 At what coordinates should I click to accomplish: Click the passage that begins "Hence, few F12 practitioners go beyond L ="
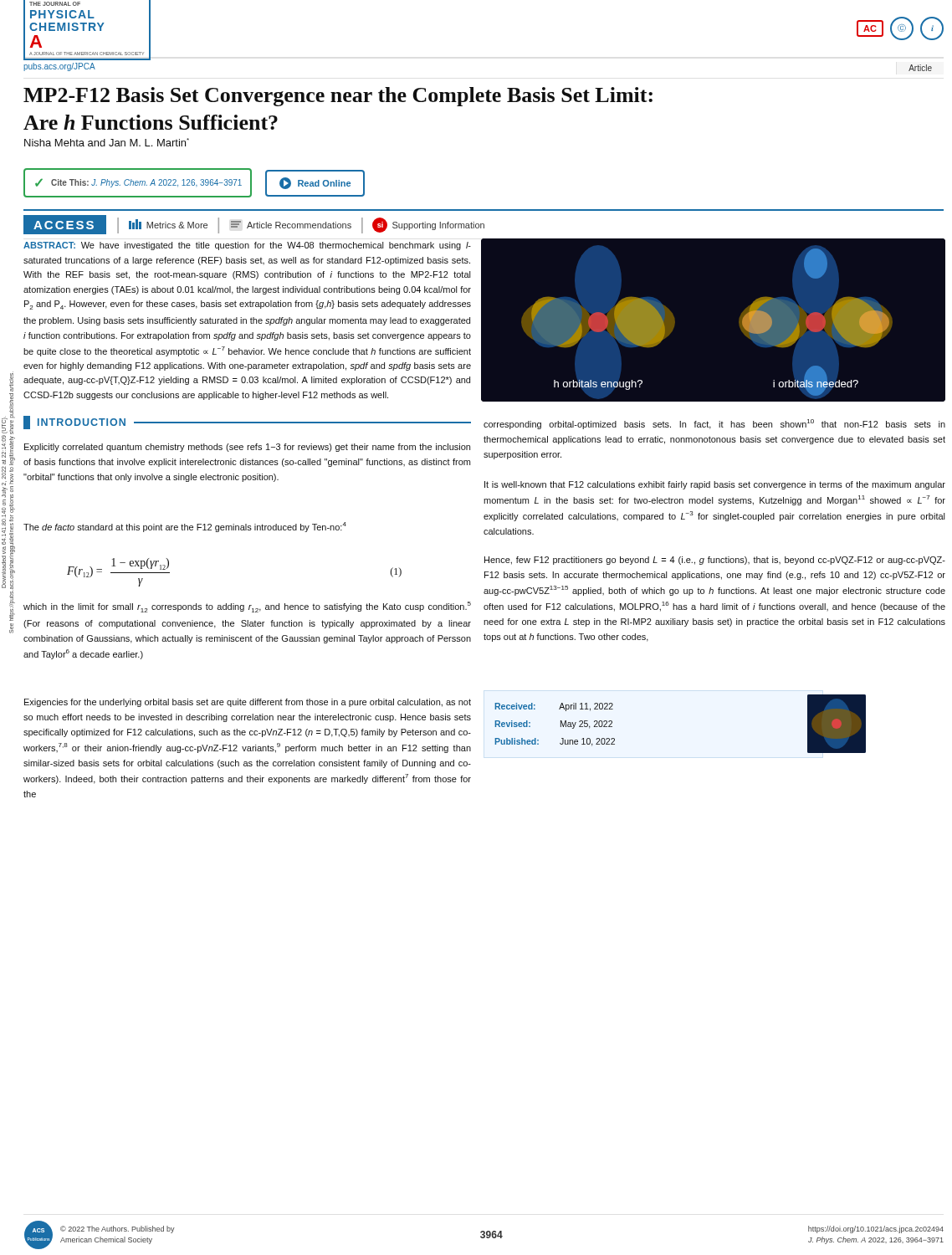click(714, 598)
